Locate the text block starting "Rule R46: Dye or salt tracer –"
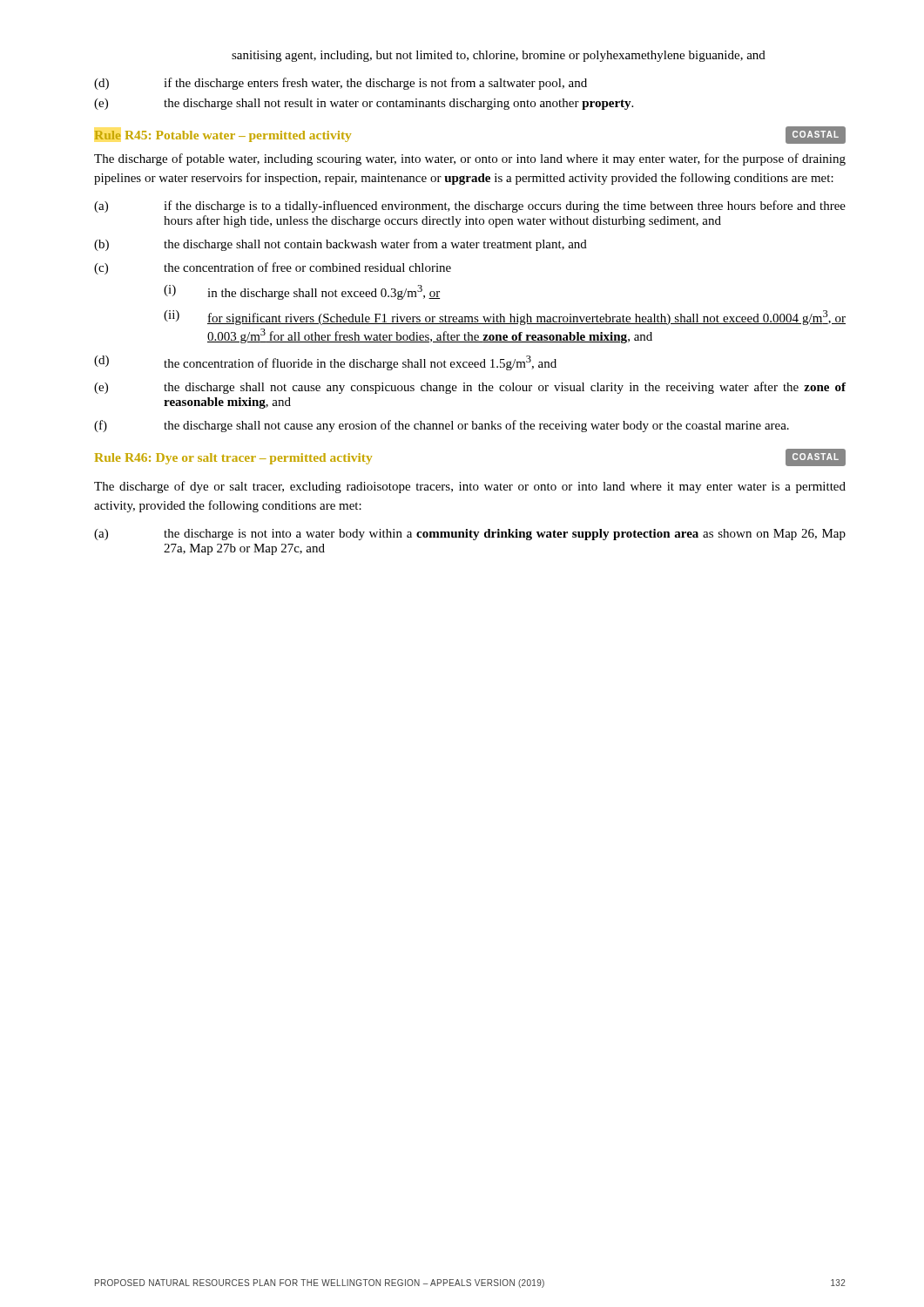This screenshot has height=1307, width=924. [227, 457]
